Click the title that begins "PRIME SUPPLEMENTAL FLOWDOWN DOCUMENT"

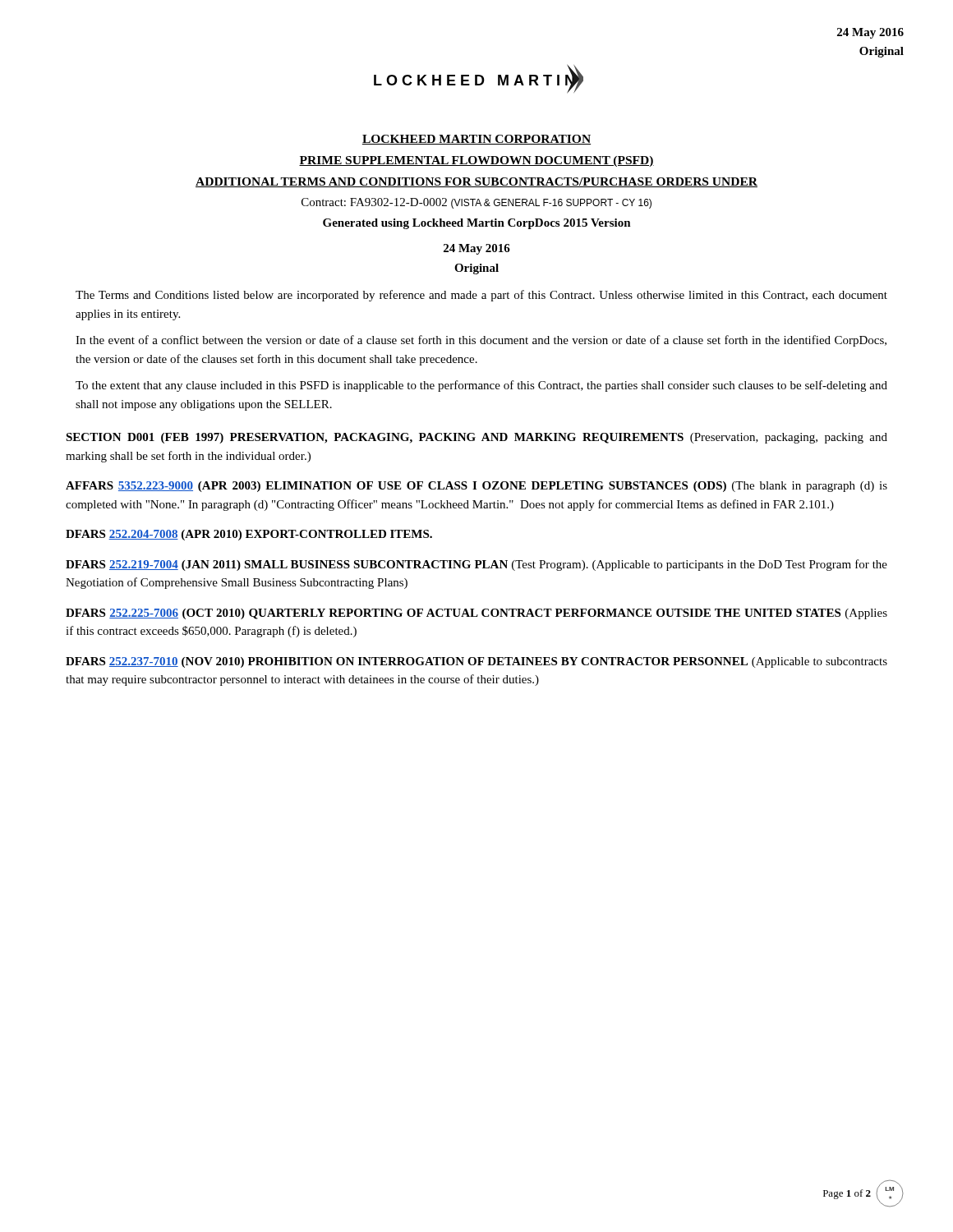tap(476, 160)
